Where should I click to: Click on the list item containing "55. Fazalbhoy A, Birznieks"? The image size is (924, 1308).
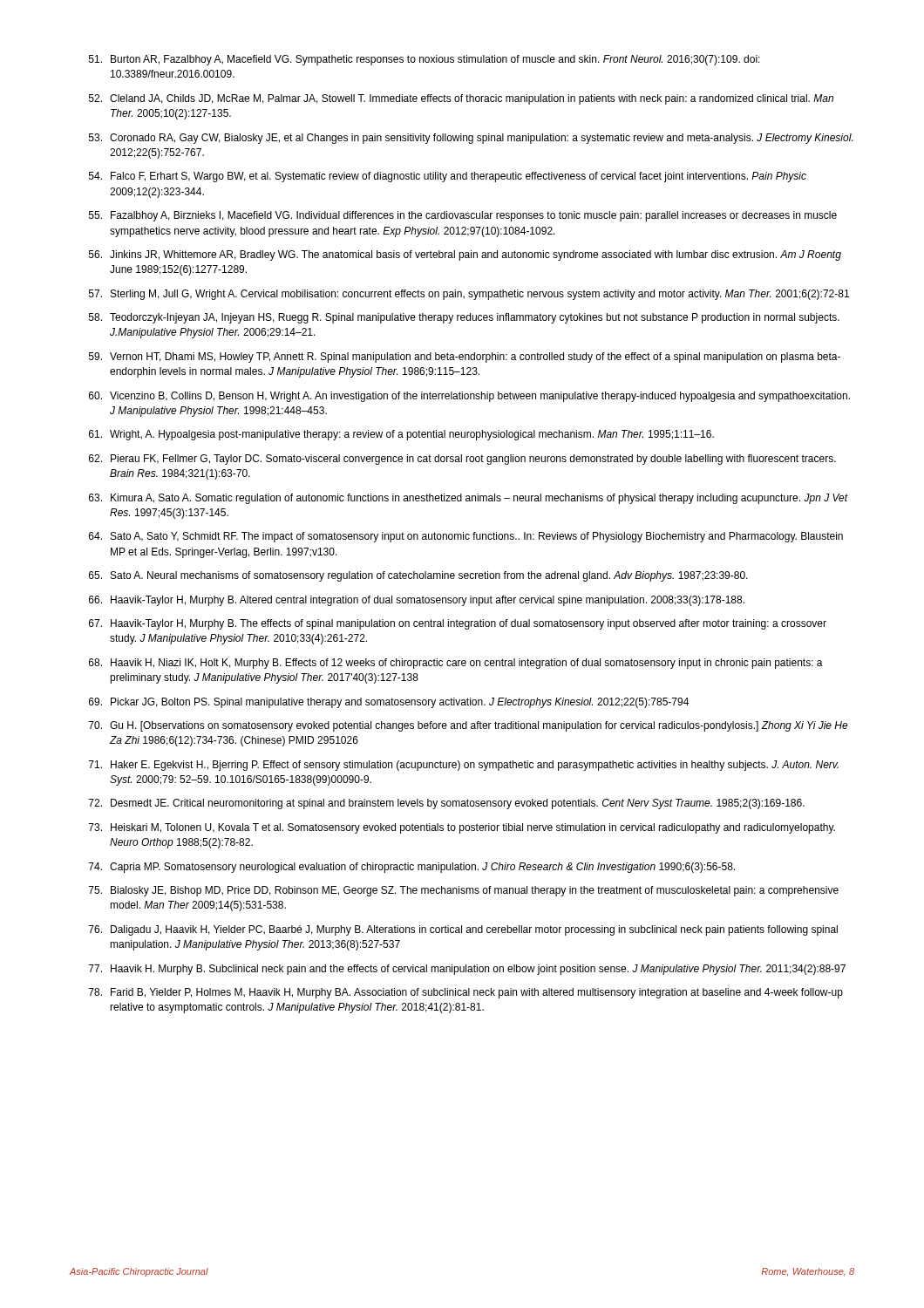click(x=462, y=224)
